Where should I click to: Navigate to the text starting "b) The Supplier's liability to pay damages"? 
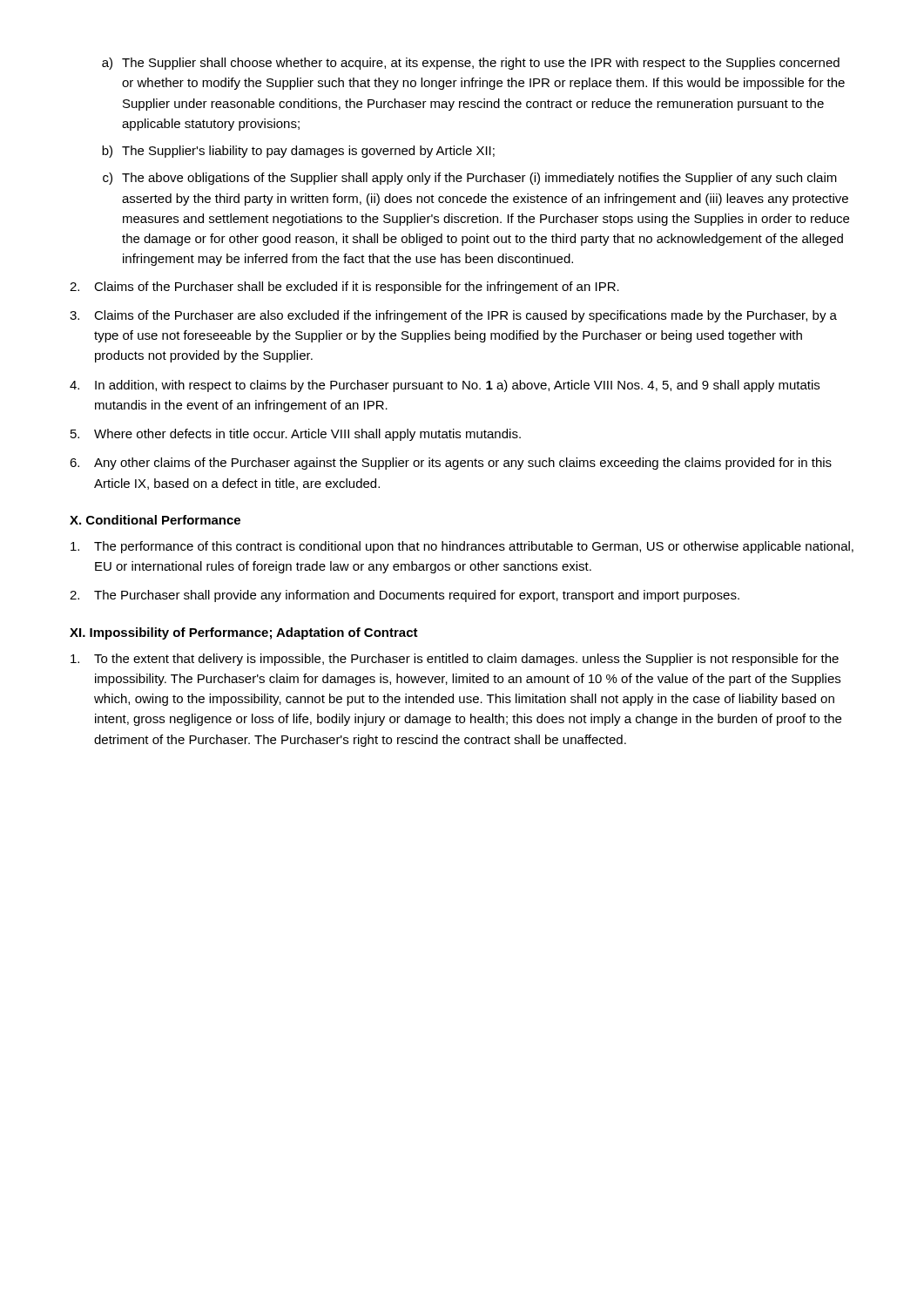pos(462,150)
